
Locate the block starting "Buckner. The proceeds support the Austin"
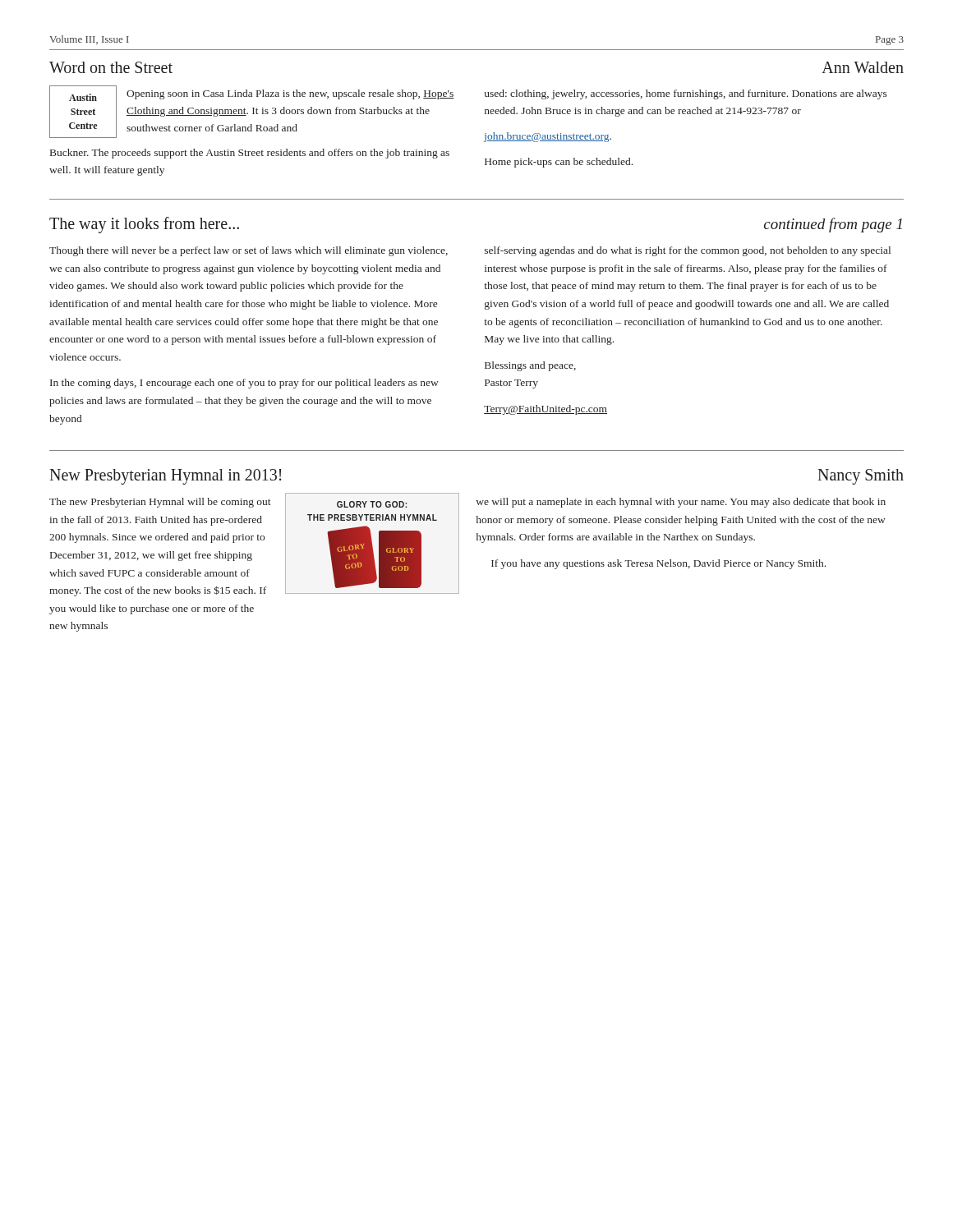(249, 161)
